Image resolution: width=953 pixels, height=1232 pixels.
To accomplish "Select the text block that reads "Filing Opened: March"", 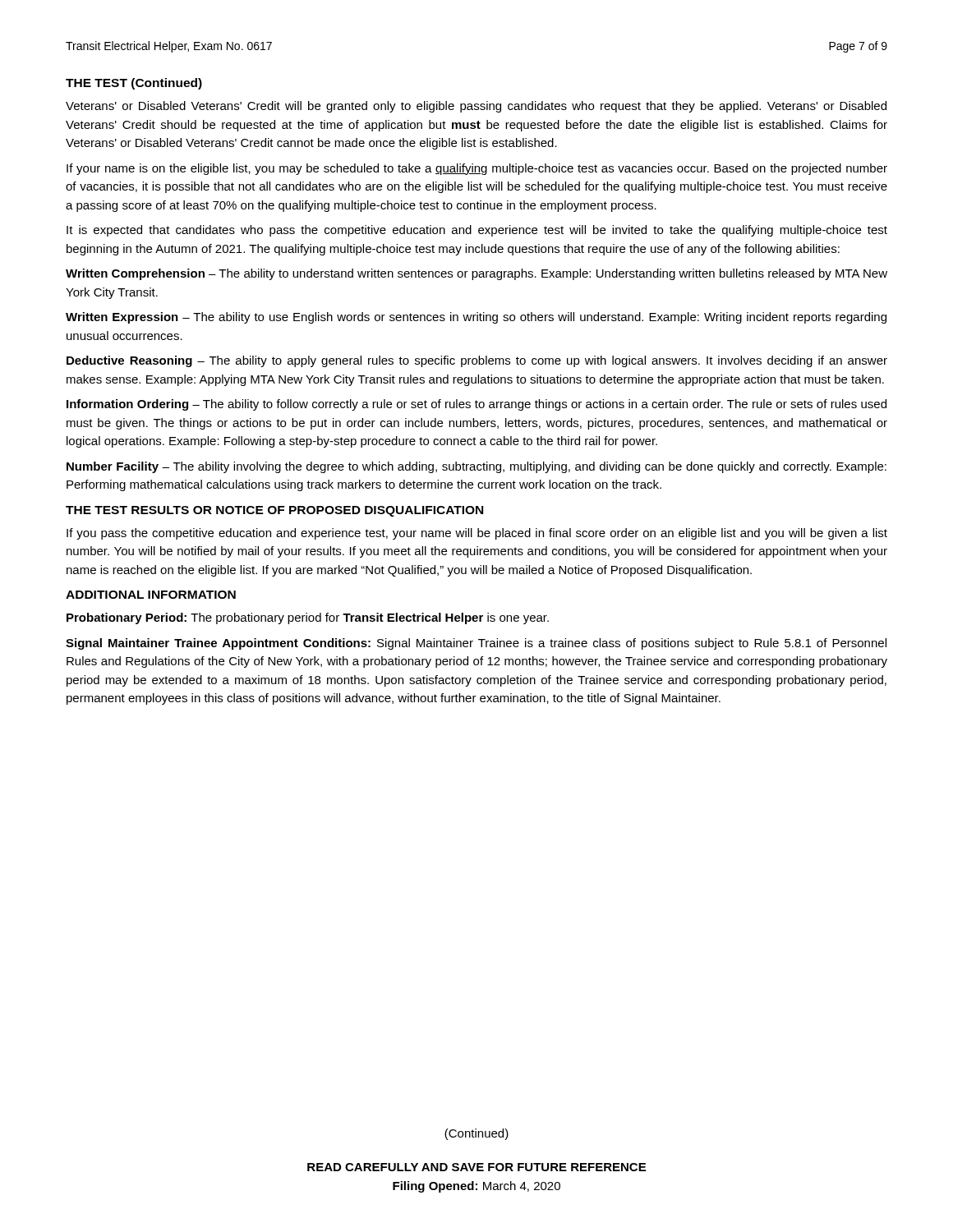I will click(x=476, y=1186).
